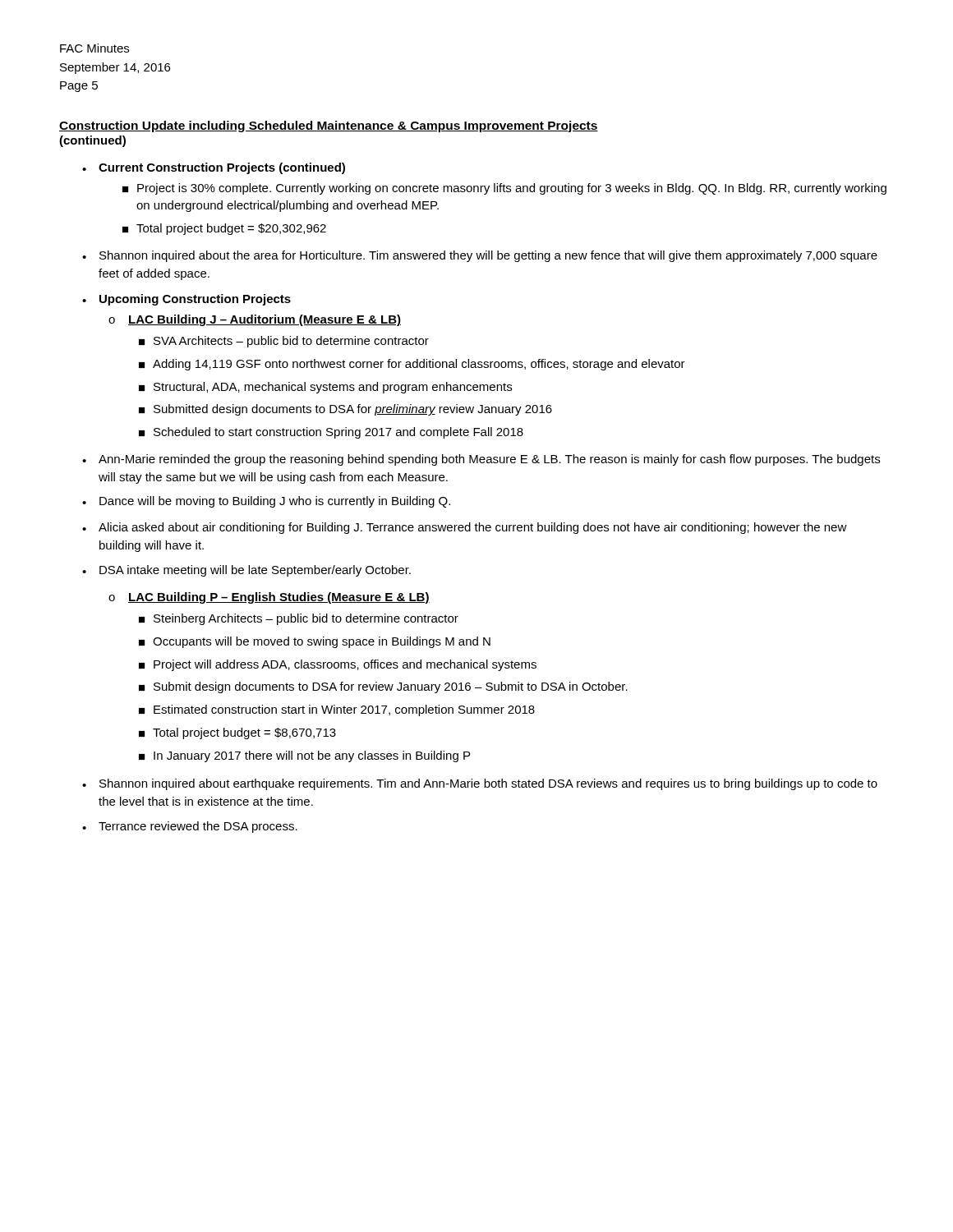Image resolution: width=953 pixels, height=1232 pixels.
Task: Point to the block beginning "■ Submit design documents to DSA for"
Action: (383, 687)
